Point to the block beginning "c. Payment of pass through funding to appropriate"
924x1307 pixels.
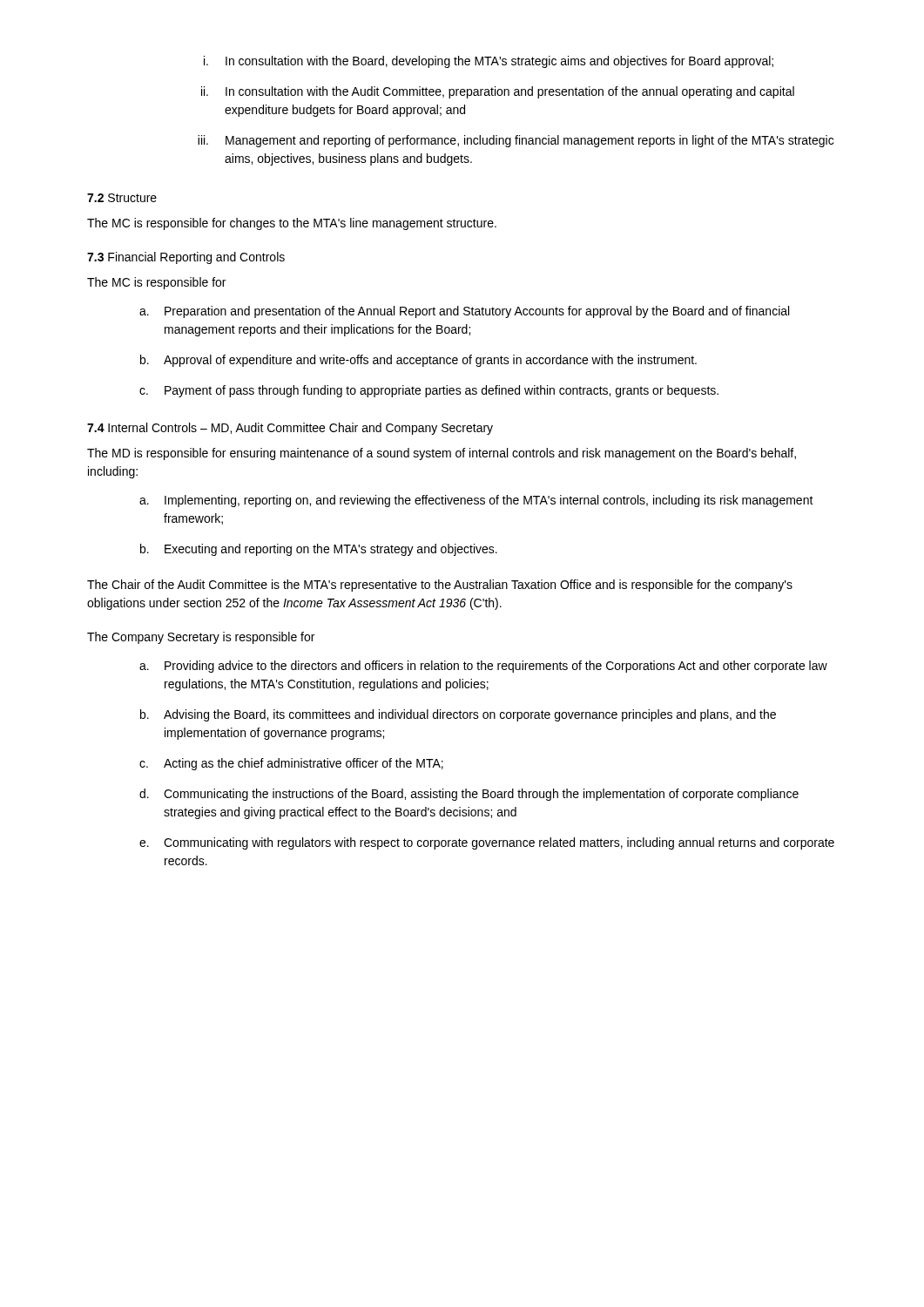pyautogui.click(x=429, y=391)
